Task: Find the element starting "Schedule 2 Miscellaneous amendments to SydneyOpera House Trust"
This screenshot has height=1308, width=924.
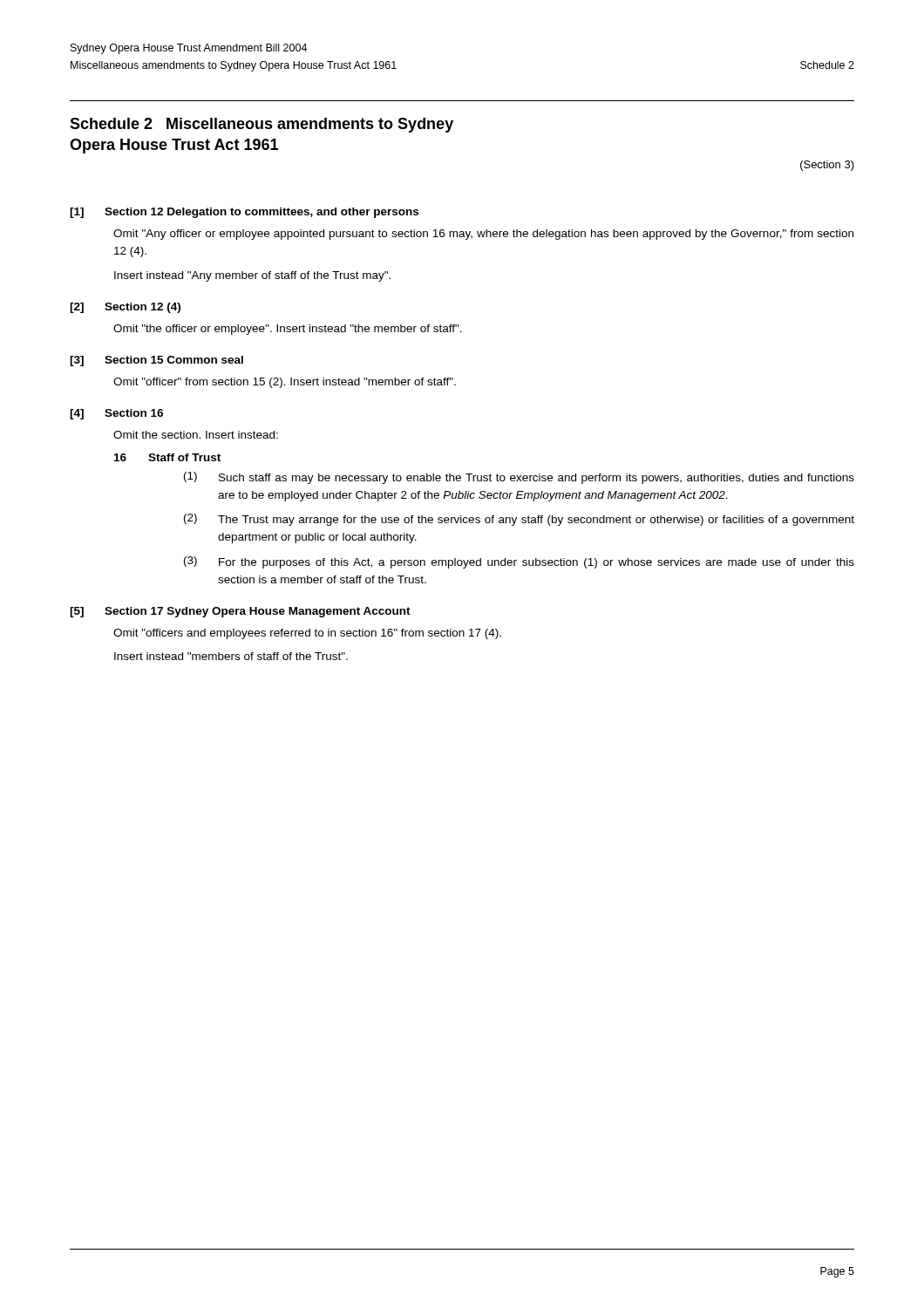Action: [x=262, y=134]
